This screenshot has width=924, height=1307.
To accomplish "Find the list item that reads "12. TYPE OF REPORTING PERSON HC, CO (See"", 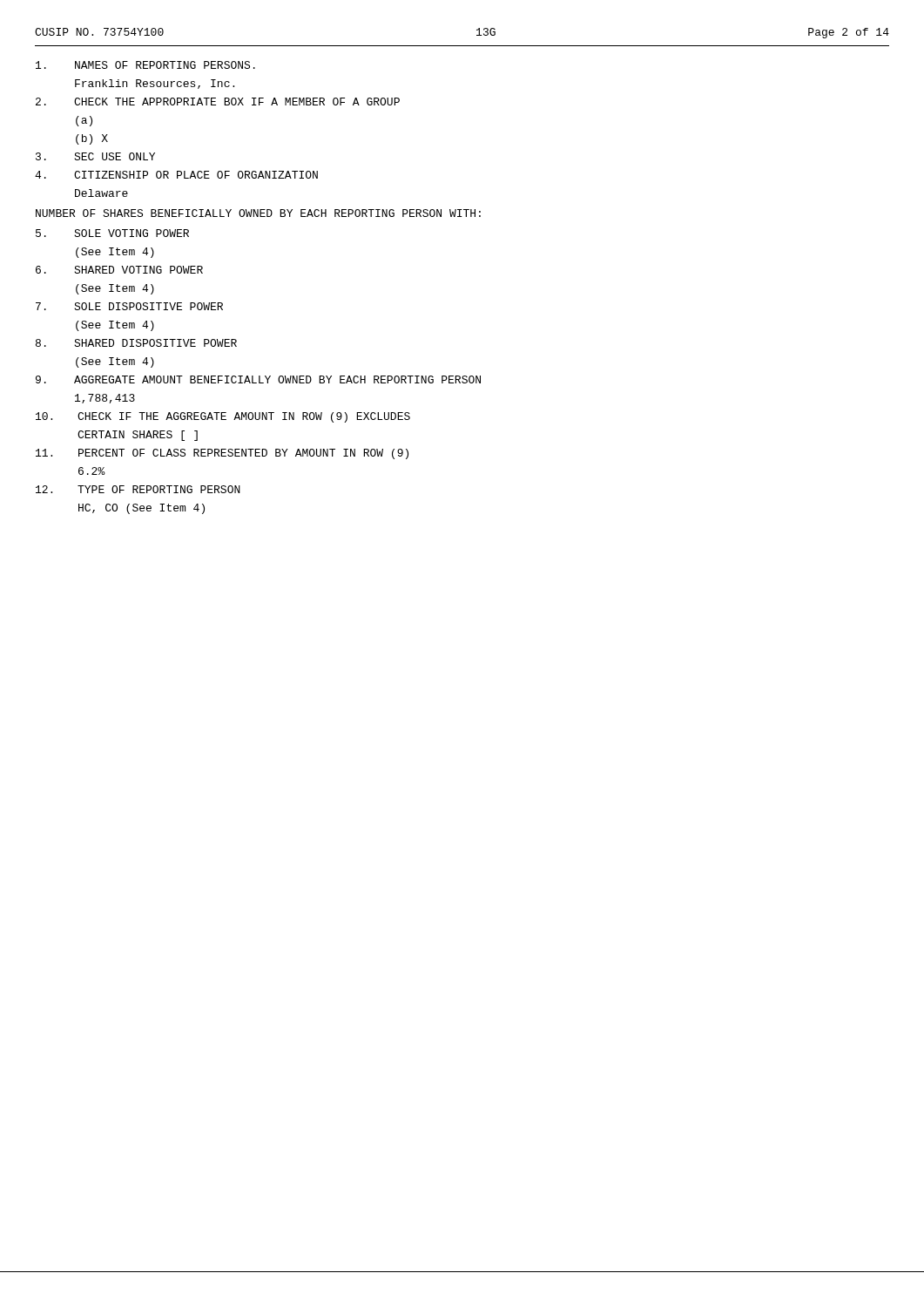I will coord(138,489).
